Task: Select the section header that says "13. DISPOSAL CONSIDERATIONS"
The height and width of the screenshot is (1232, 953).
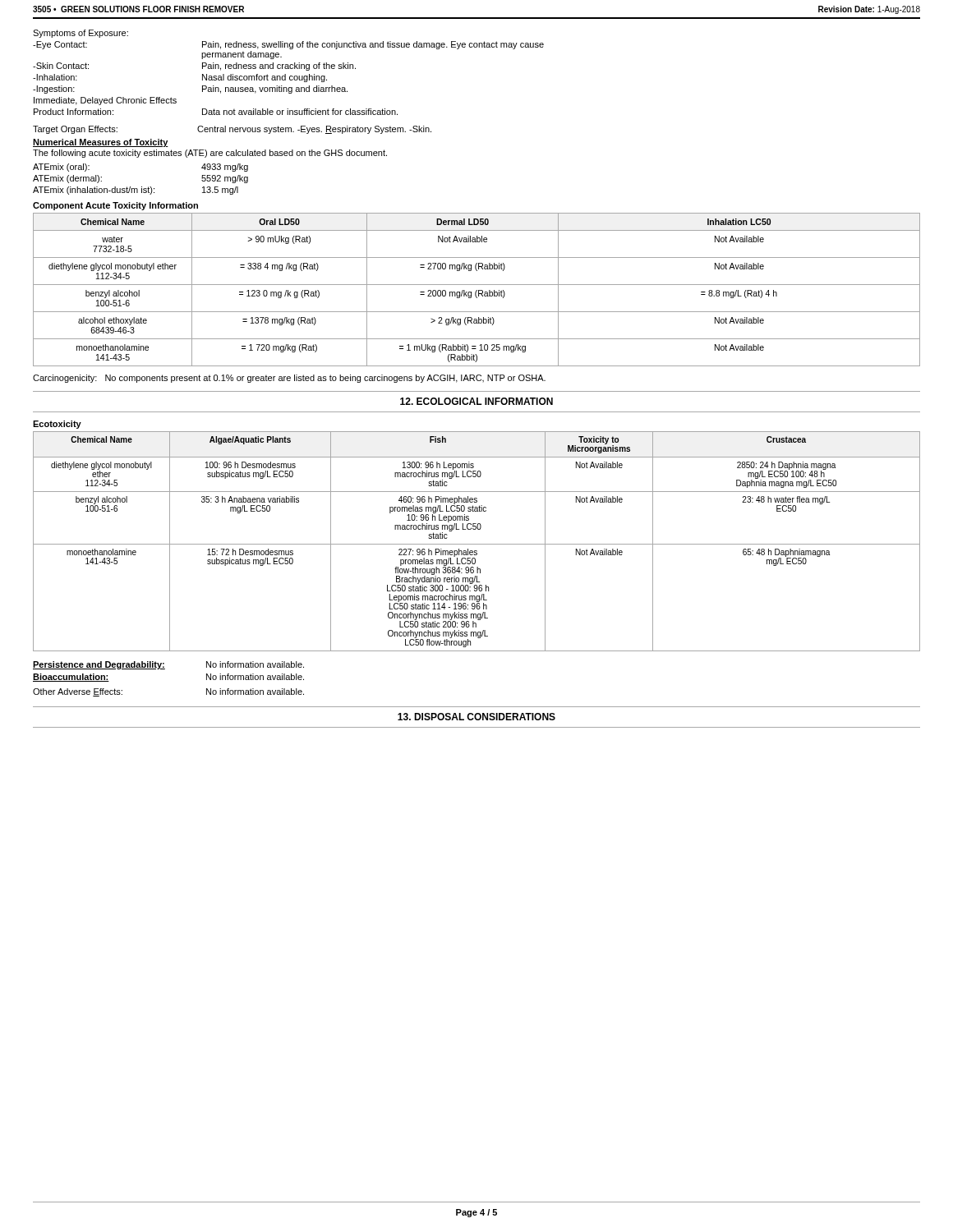Action: coord(476,717)
